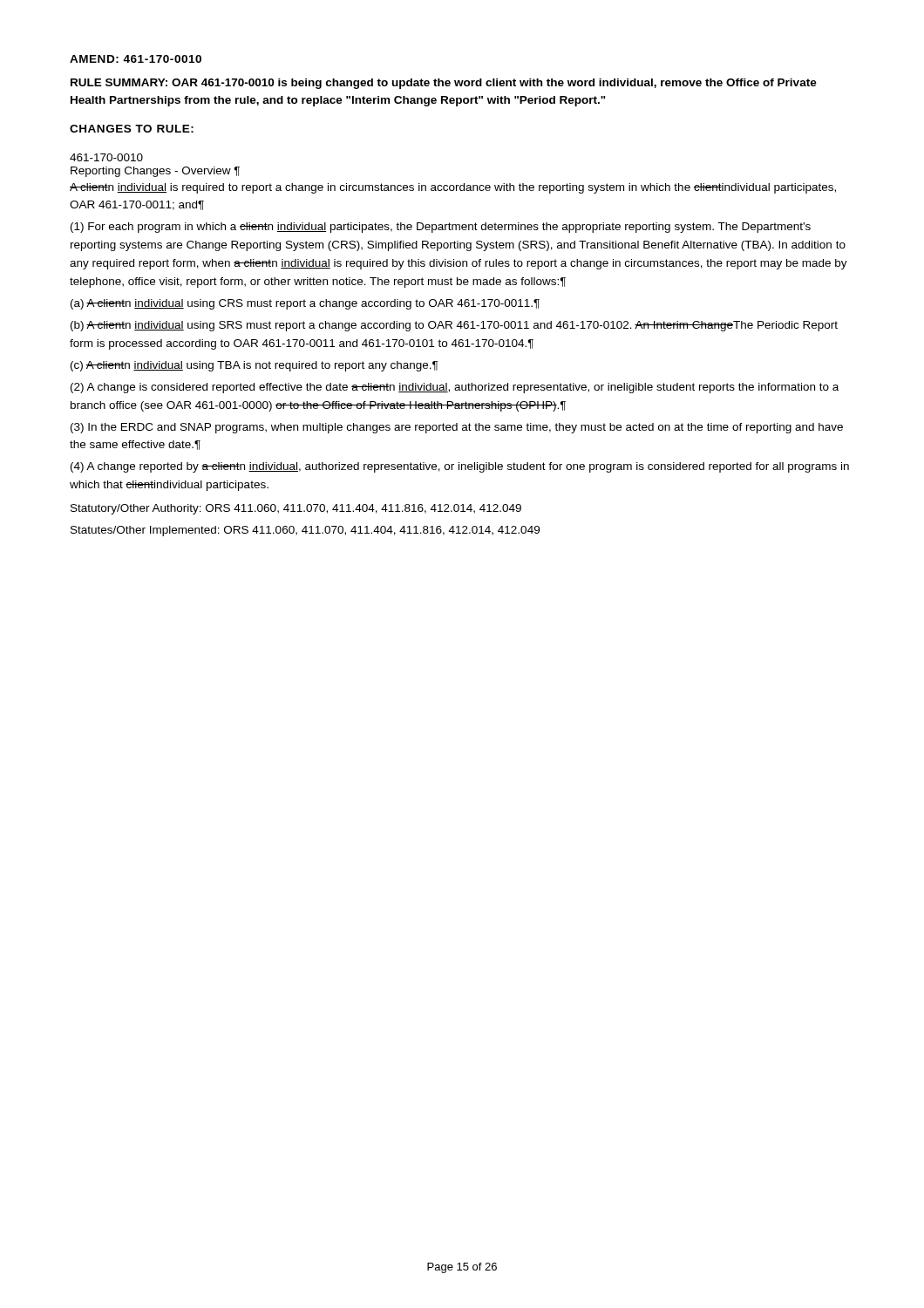Point to the block beginning "(c) A clientn individual using TBA"
The height and width of the screenshot is (1308, 924).
tap(254, 365)
